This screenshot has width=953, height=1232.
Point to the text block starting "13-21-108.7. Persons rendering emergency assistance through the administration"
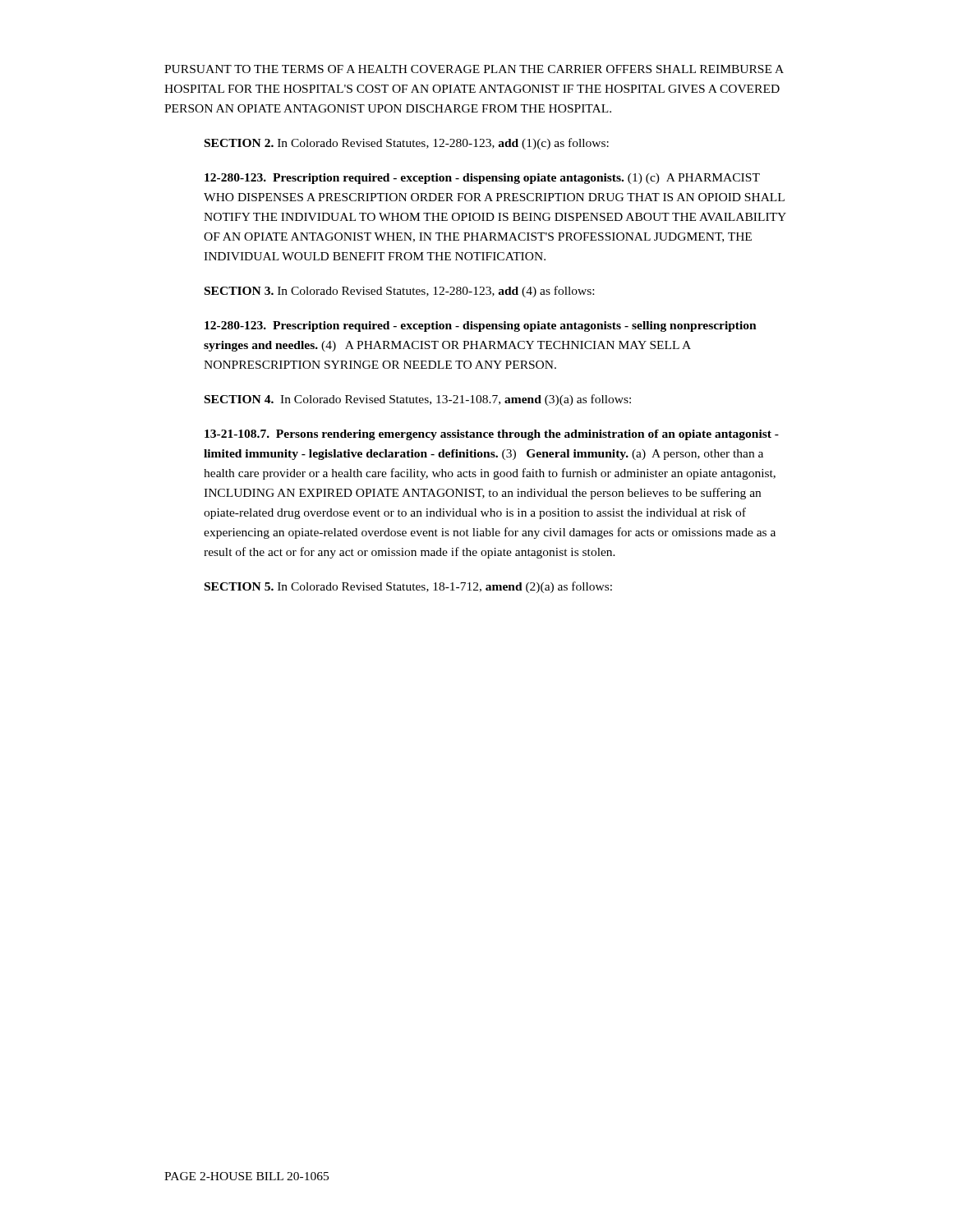(496, 493)
